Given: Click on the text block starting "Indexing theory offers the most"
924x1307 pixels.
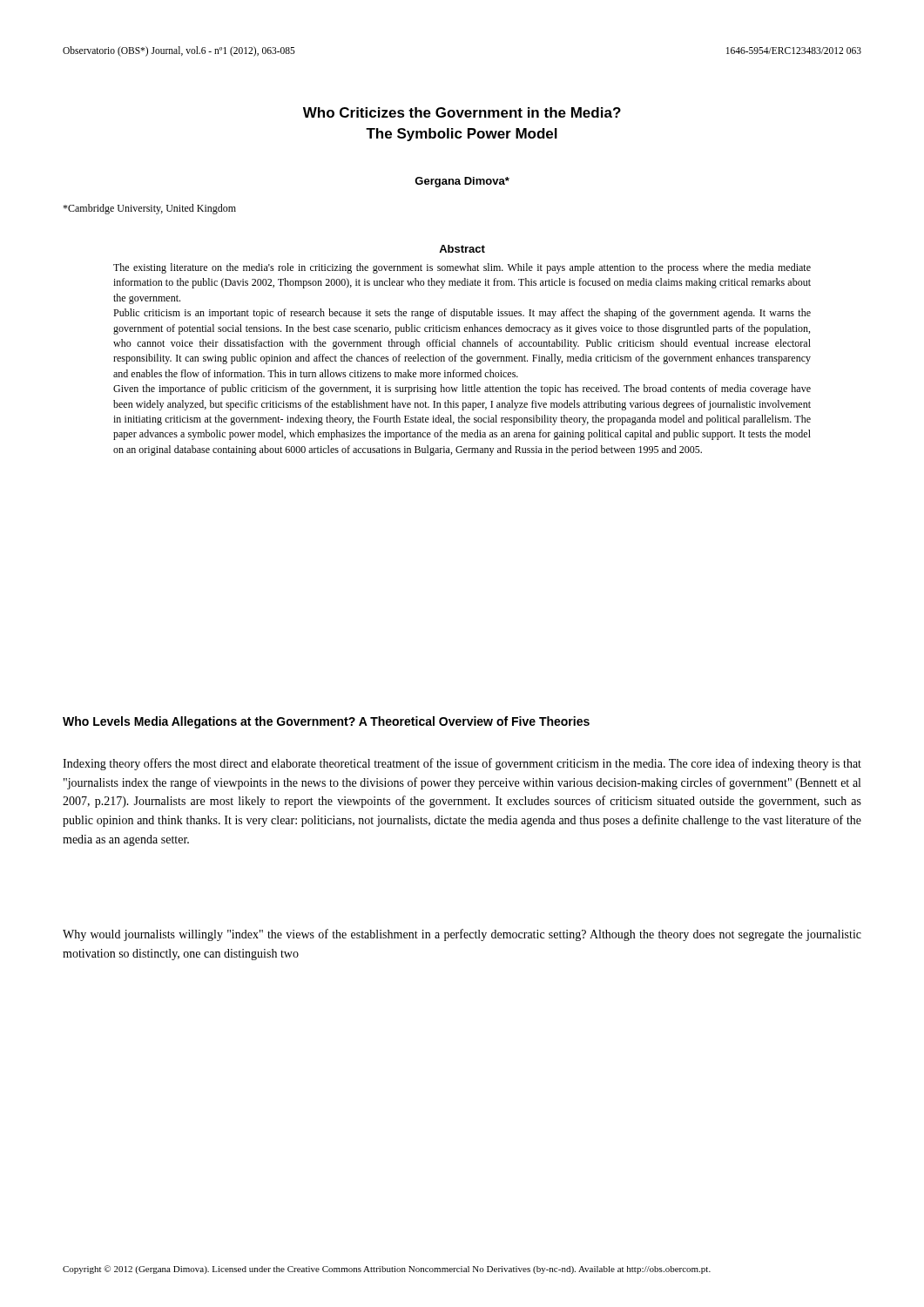Looking at the screenshot, I should pyautogui.click(x=462, y=802).
